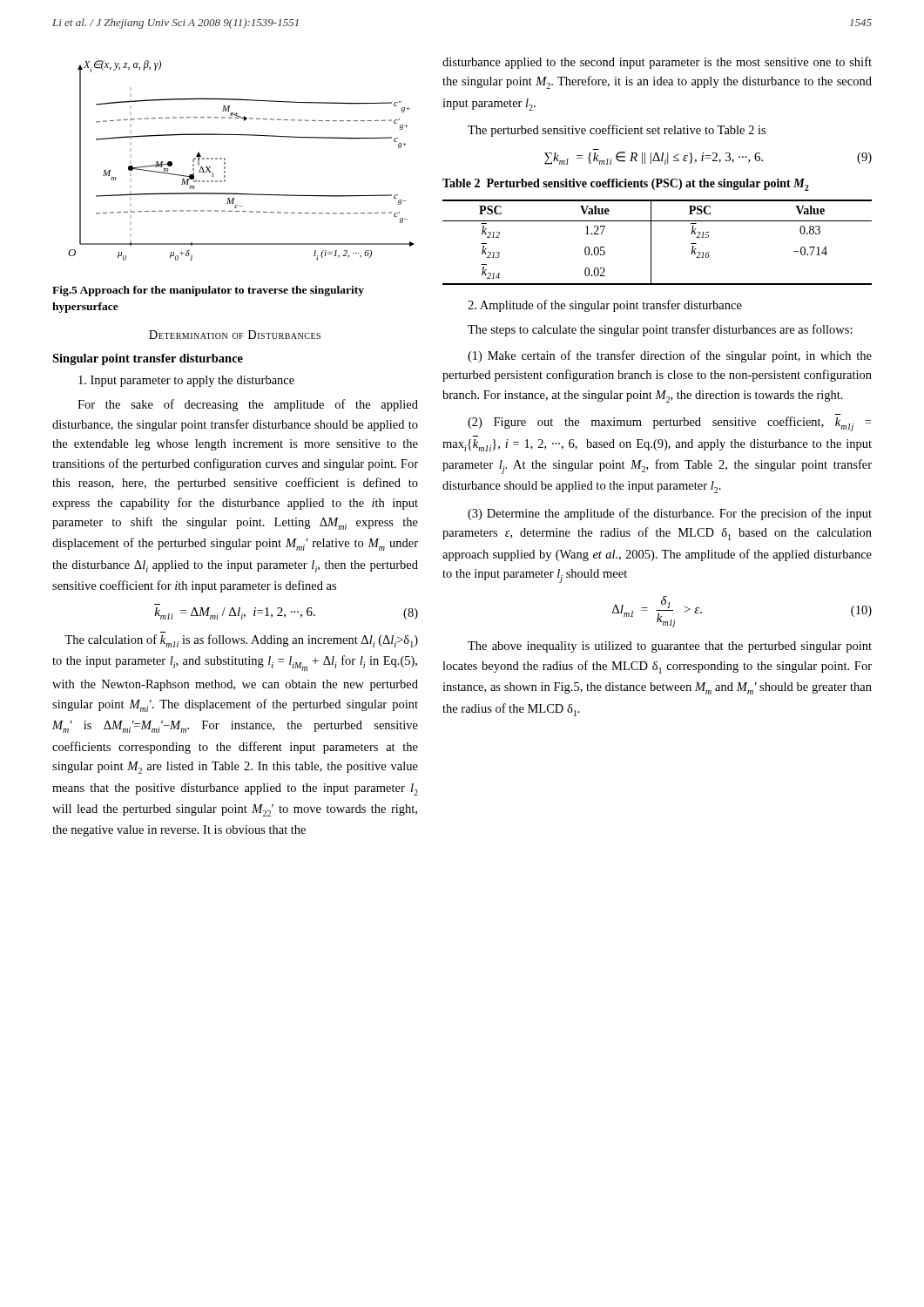This screenshot has height=1307, width=924.
Task: Navigate to the passage starting "(2) Figure out the maximum"
Action: 657,455
